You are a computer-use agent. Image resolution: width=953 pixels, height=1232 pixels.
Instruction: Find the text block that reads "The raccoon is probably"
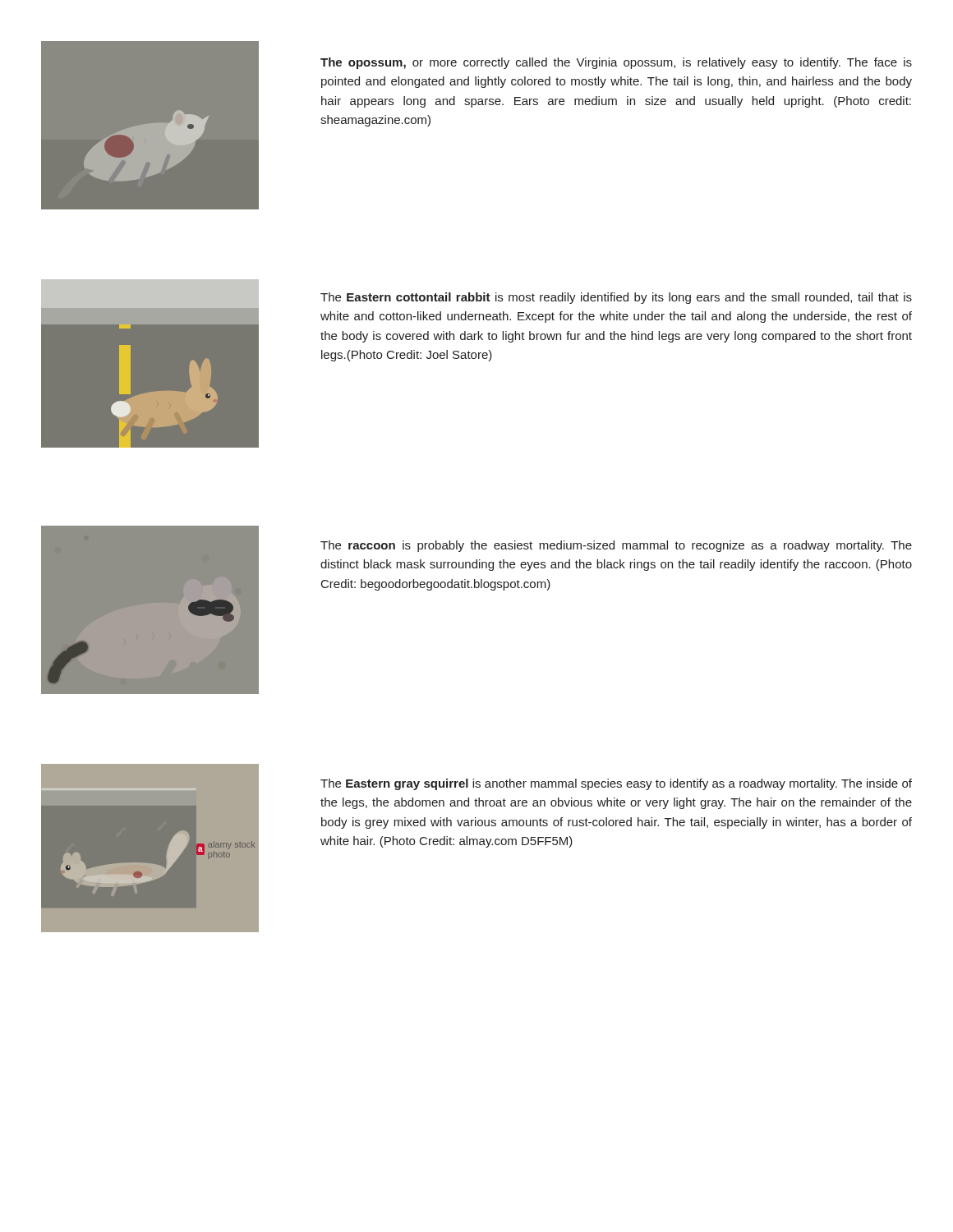click(x=616, y=564)
